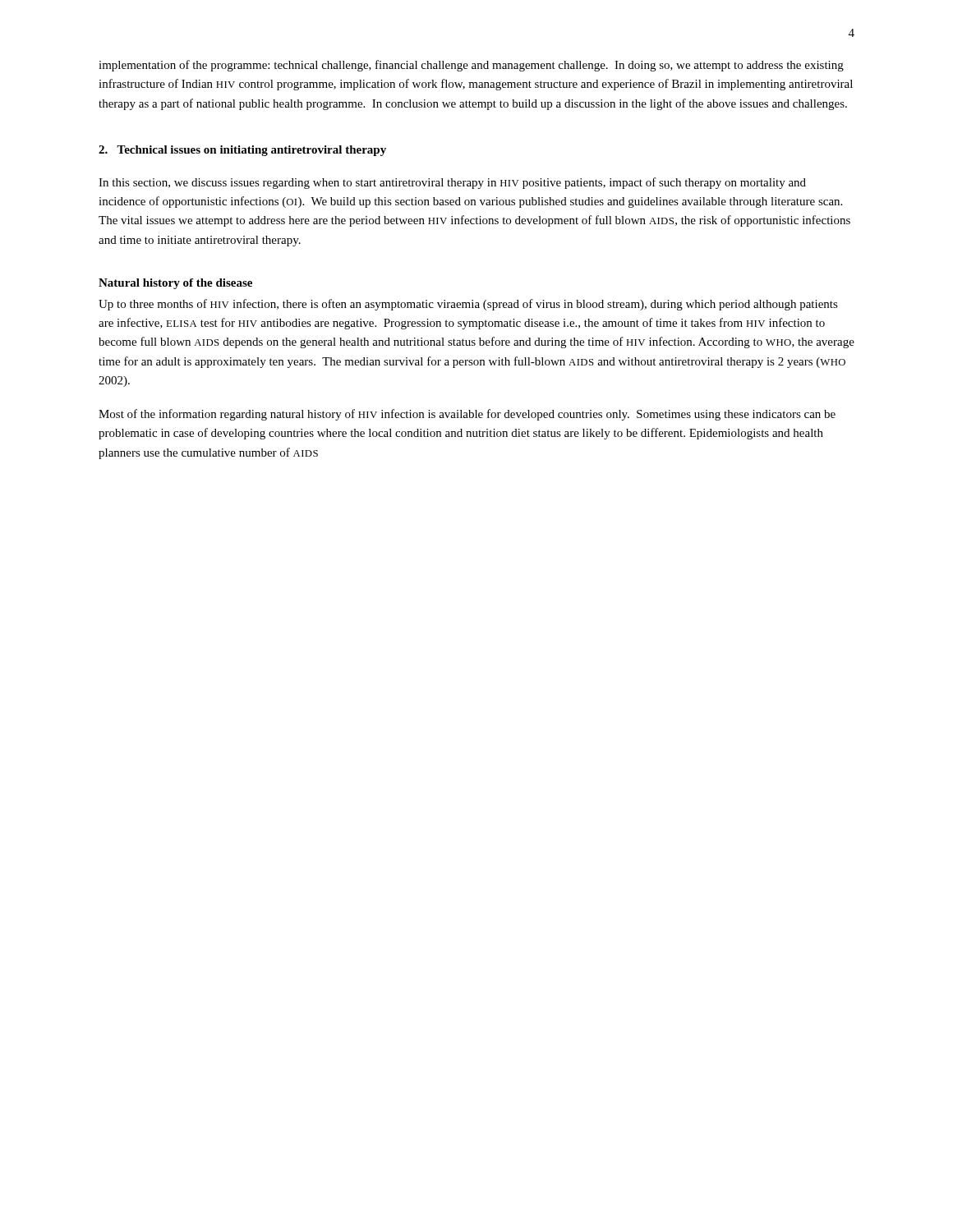
Task: Where is the section header that starts "Natural history of the"?
Action: [176, 282]
